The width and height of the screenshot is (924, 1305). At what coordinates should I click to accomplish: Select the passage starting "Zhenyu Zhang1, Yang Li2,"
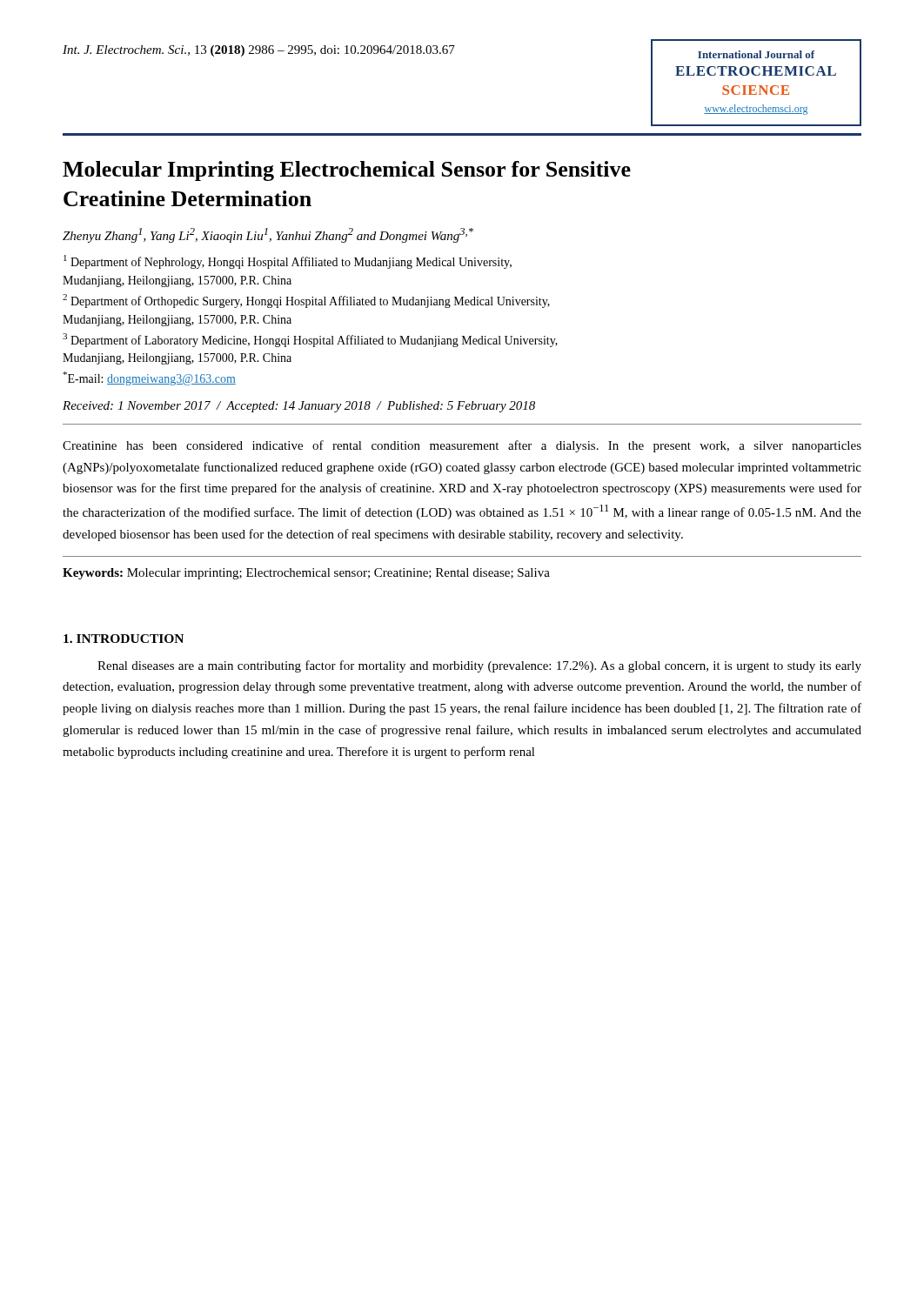tap(268, 234)
